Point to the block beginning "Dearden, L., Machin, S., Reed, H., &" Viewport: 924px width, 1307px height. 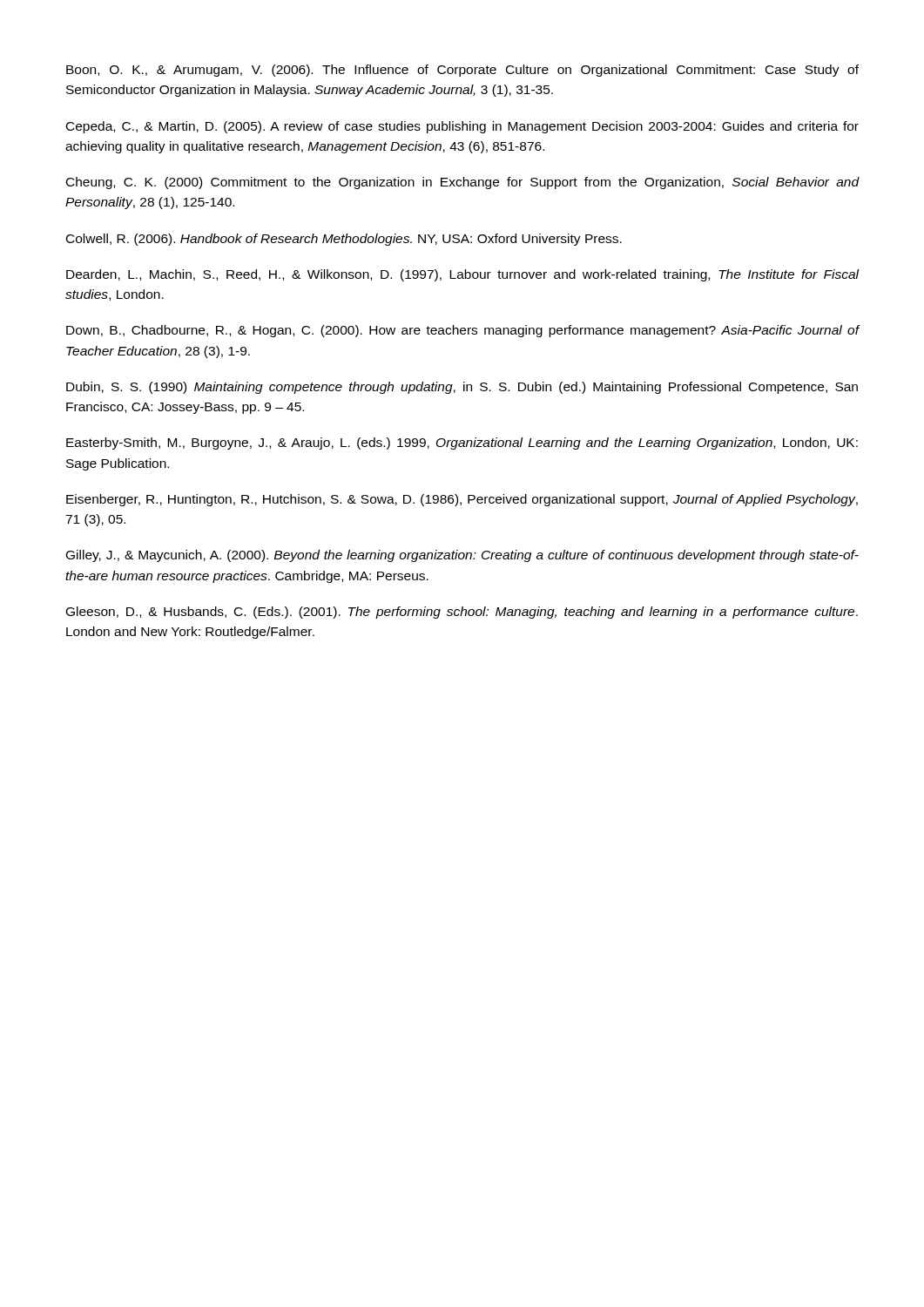pos(462,284)
